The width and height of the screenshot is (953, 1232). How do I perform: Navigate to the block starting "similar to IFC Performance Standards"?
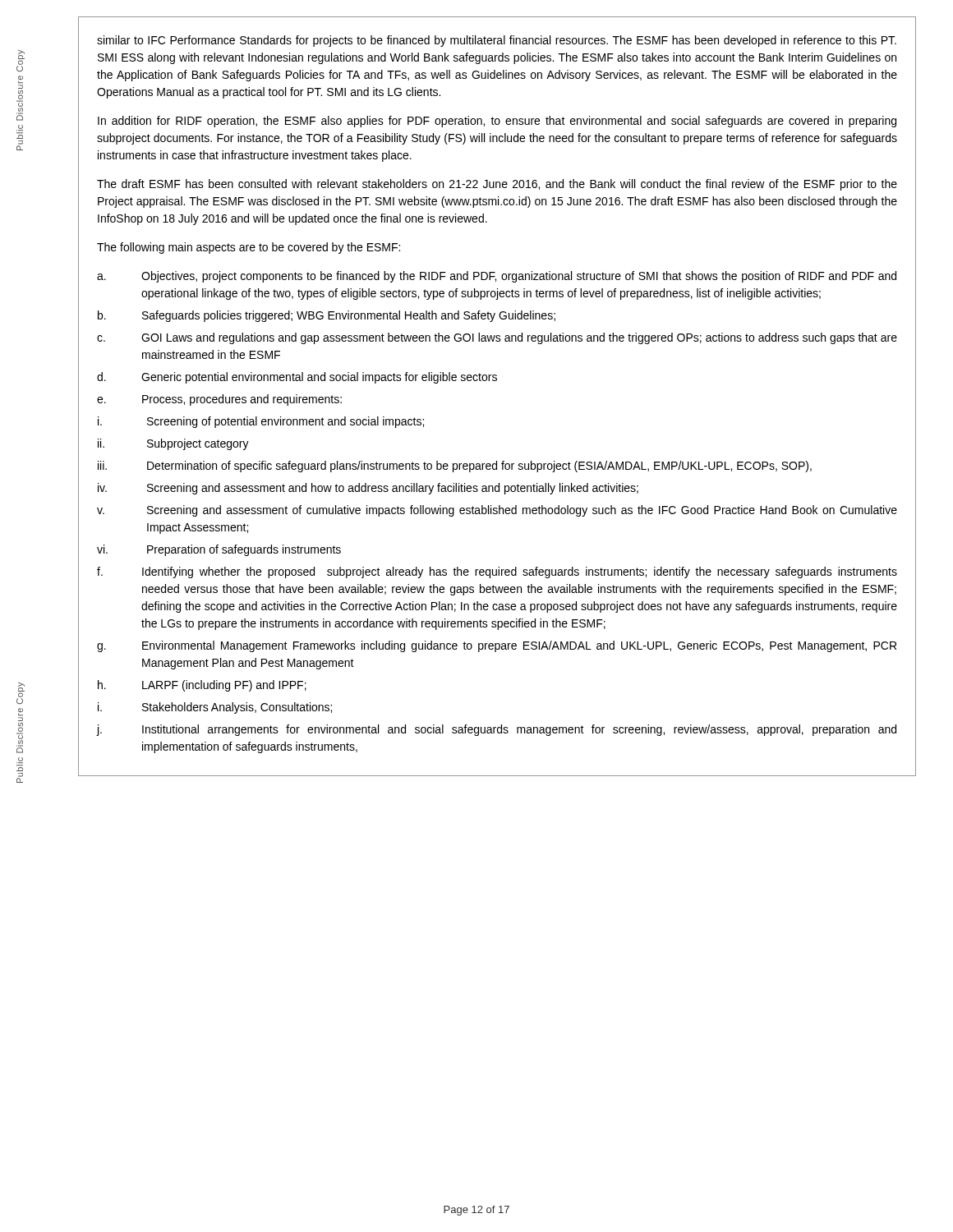[497, 66]
